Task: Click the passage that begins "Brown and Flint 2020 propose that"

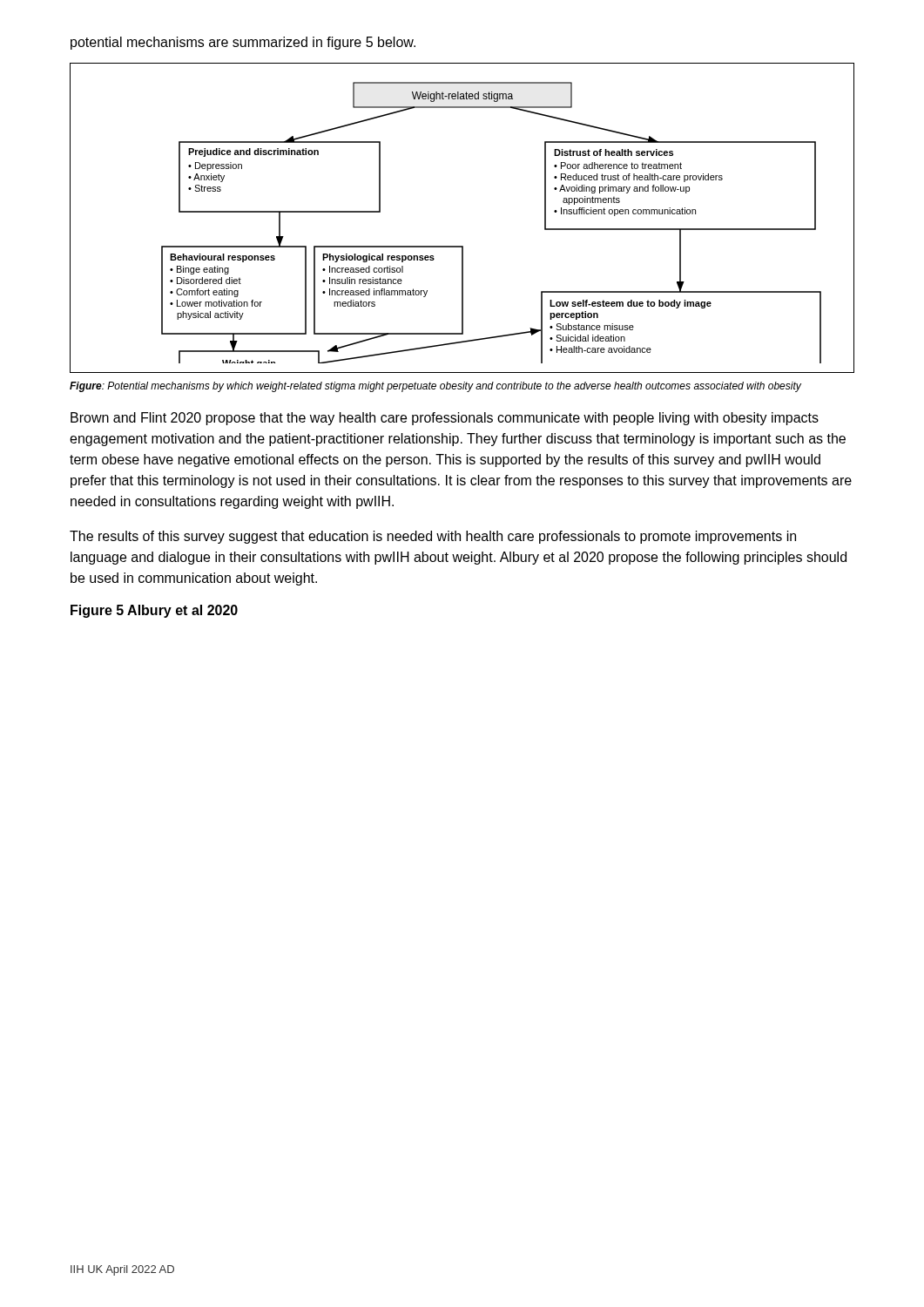Action: point(461,460)
